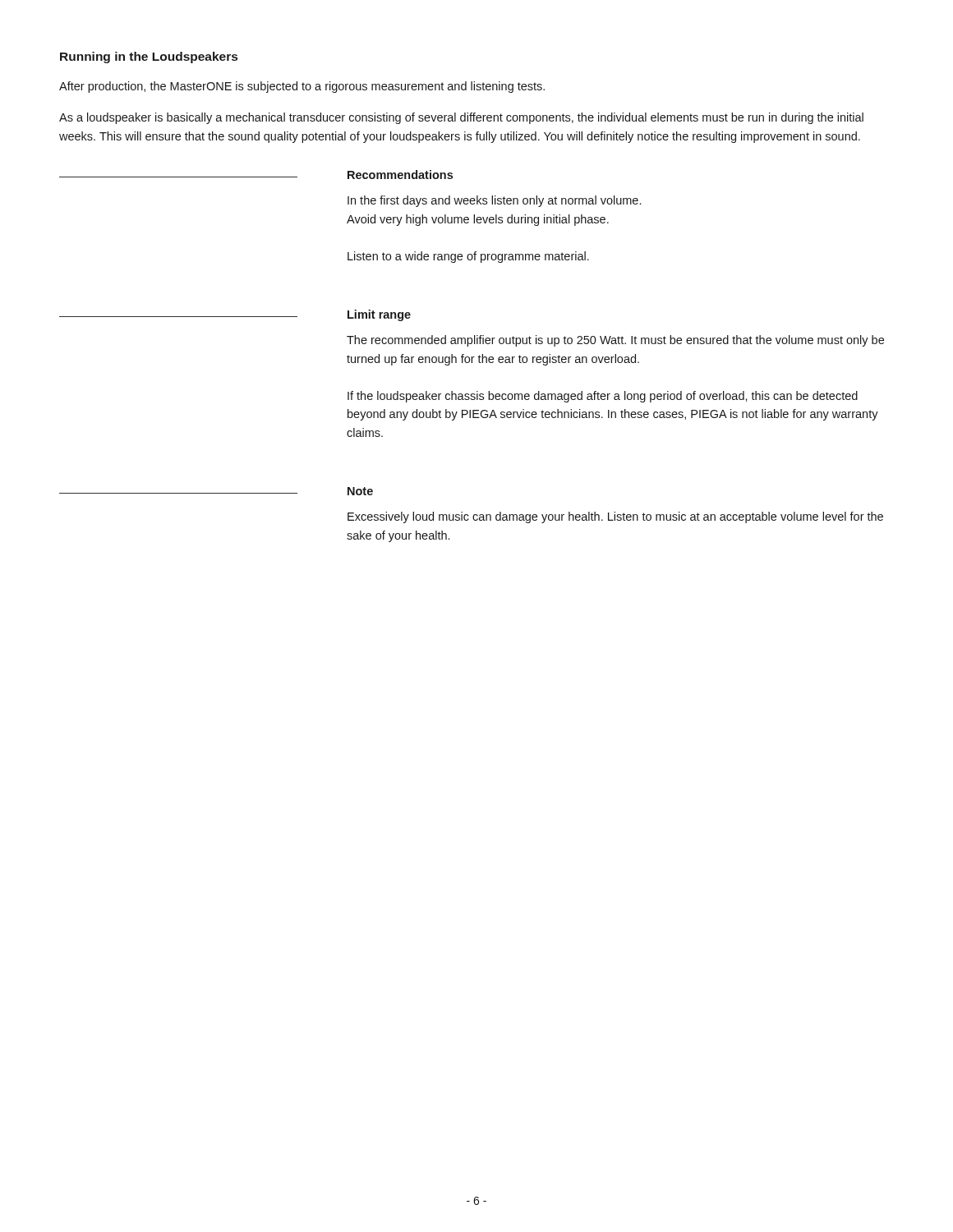Viewport: 953px width, 1232px height.
Task: Select the block starting "Excessively loud music can damage your"
Action: (615, 526)
